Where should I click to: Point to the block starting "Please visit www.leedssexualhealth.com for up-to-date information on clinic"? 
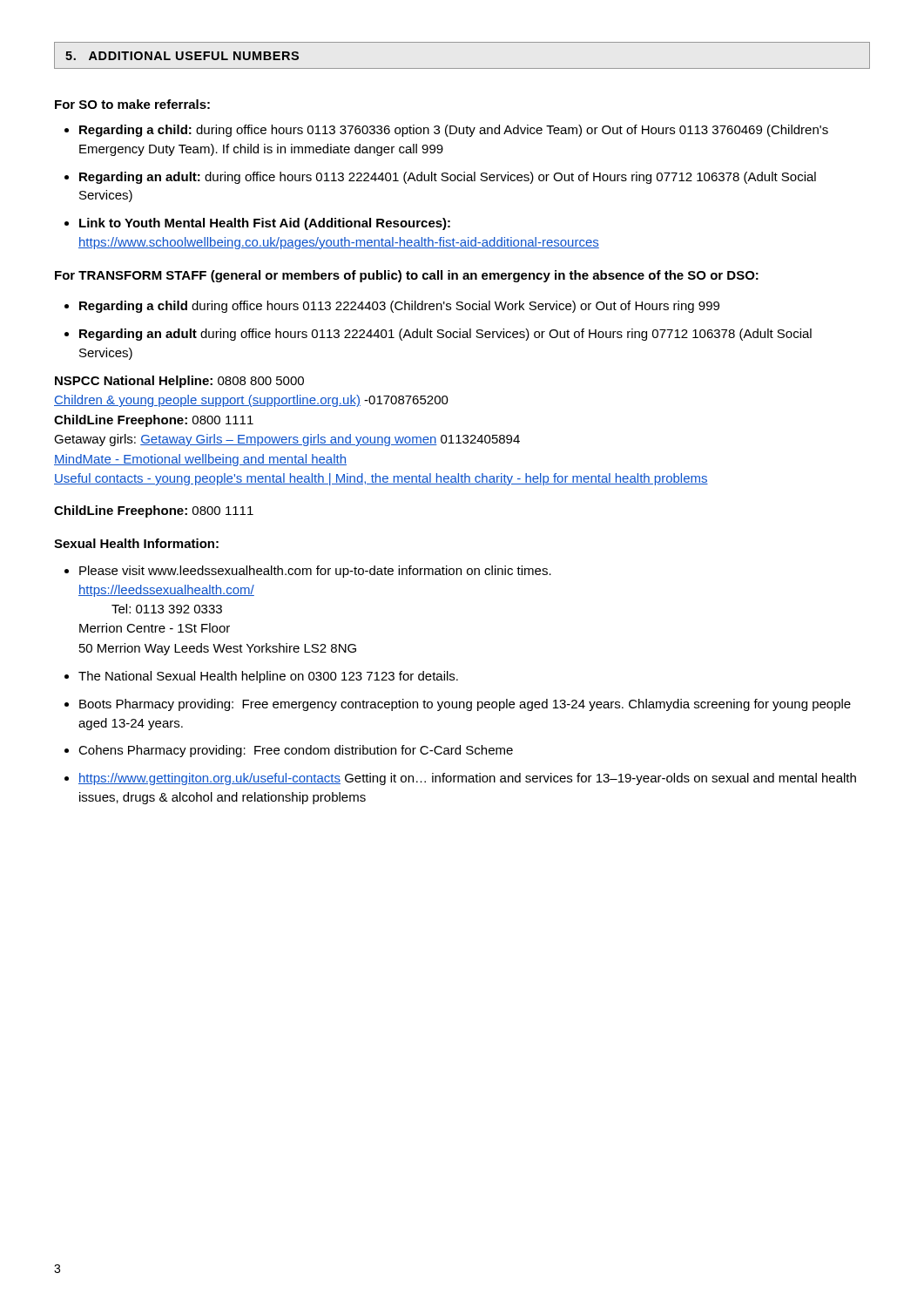click(308, 572)
